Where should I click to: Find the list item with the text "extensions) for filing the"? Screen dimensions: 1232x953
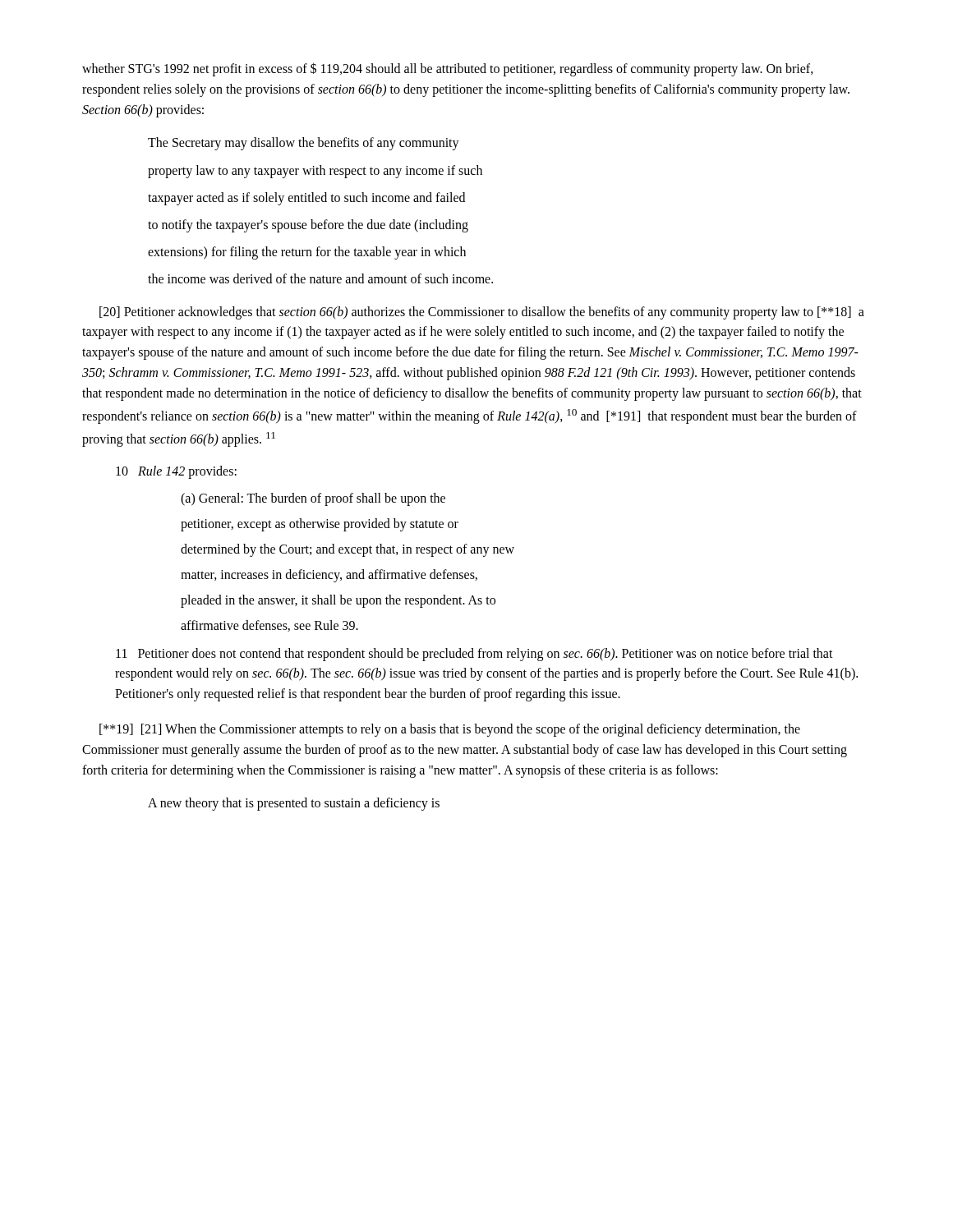tap(307, 252)
